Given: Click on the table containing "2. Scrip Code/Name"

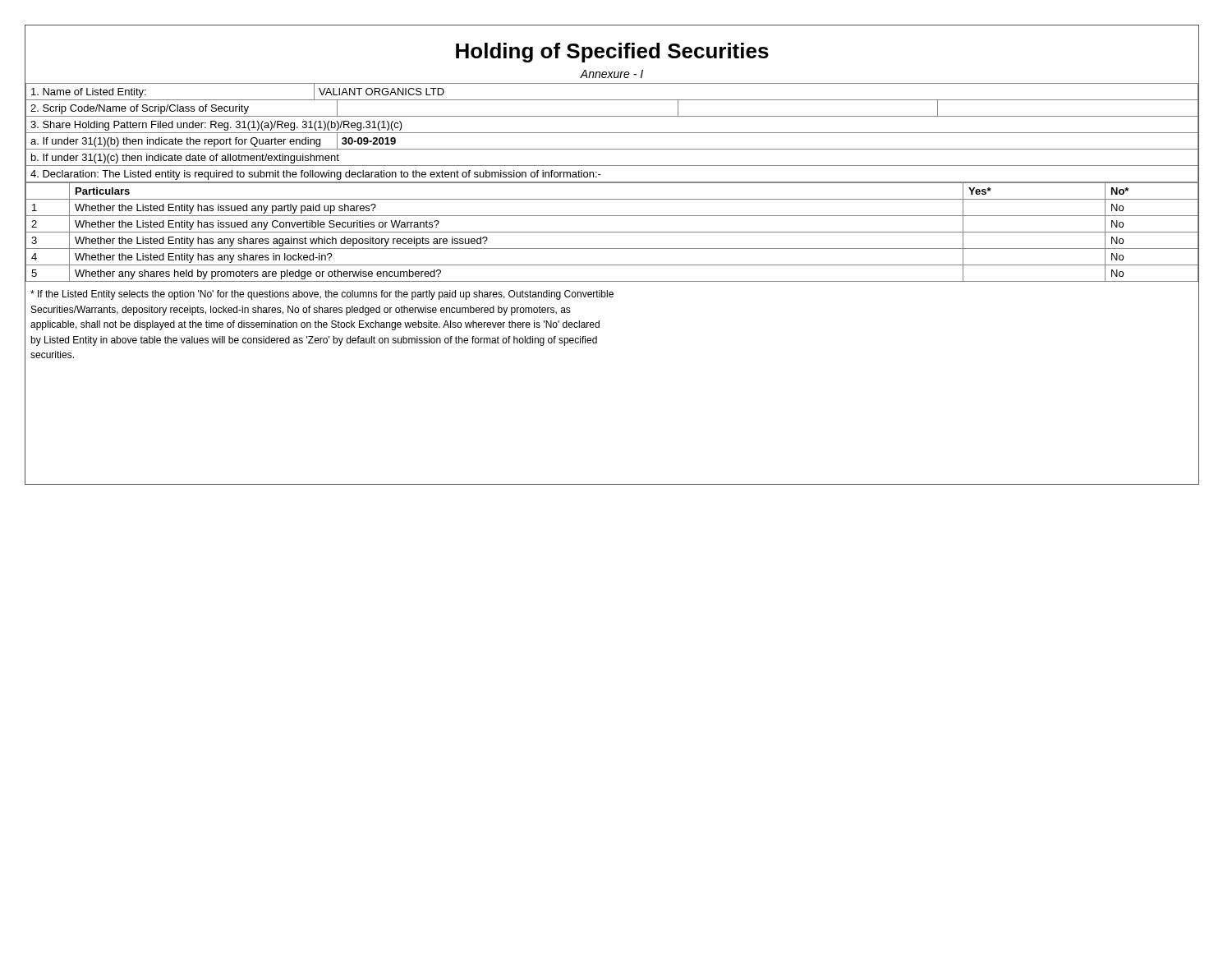Looking at the screenshot, I should [x=612, y=133].
